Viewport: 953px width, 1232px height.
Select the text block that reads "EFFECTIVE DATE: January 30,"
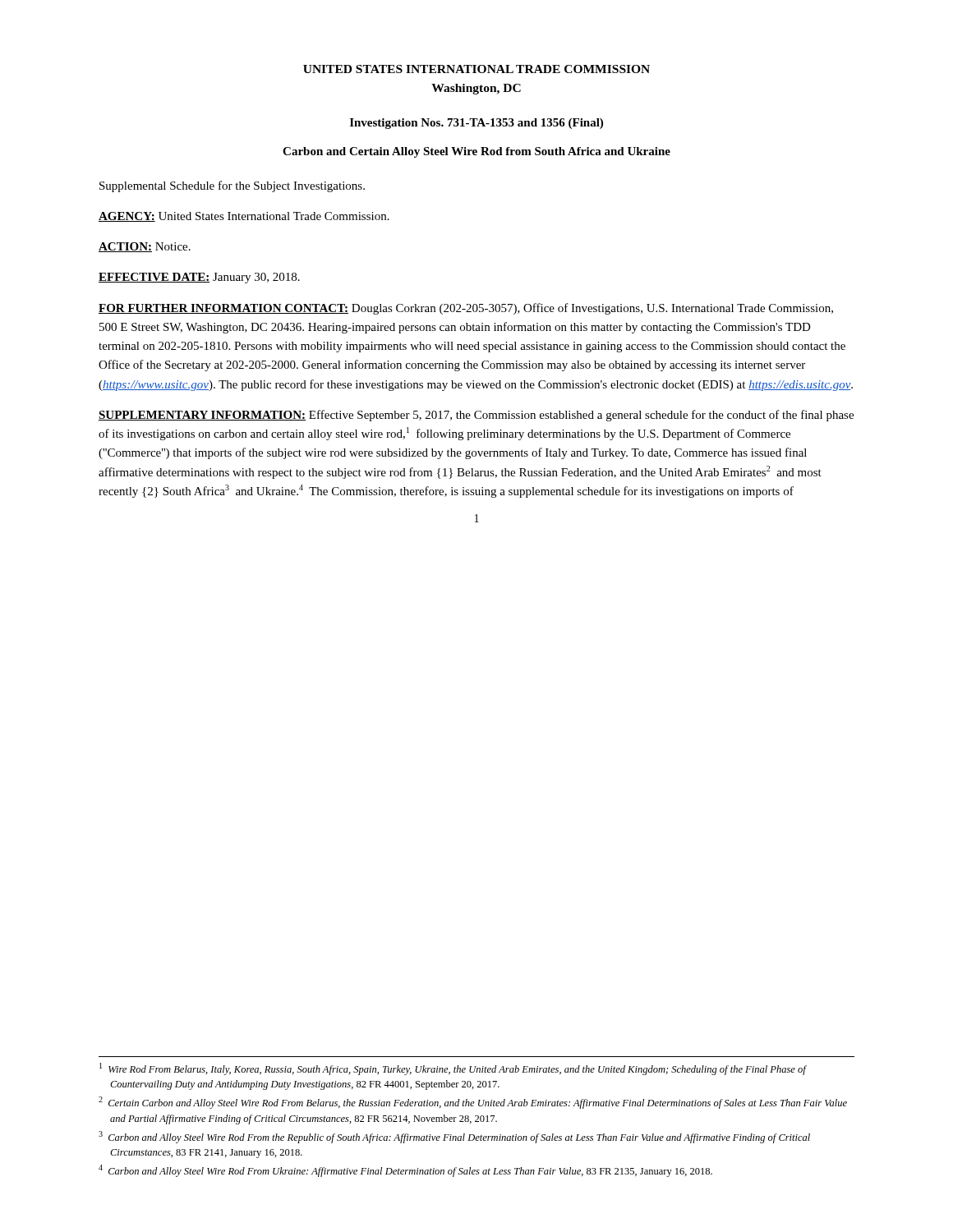[199, 277]
